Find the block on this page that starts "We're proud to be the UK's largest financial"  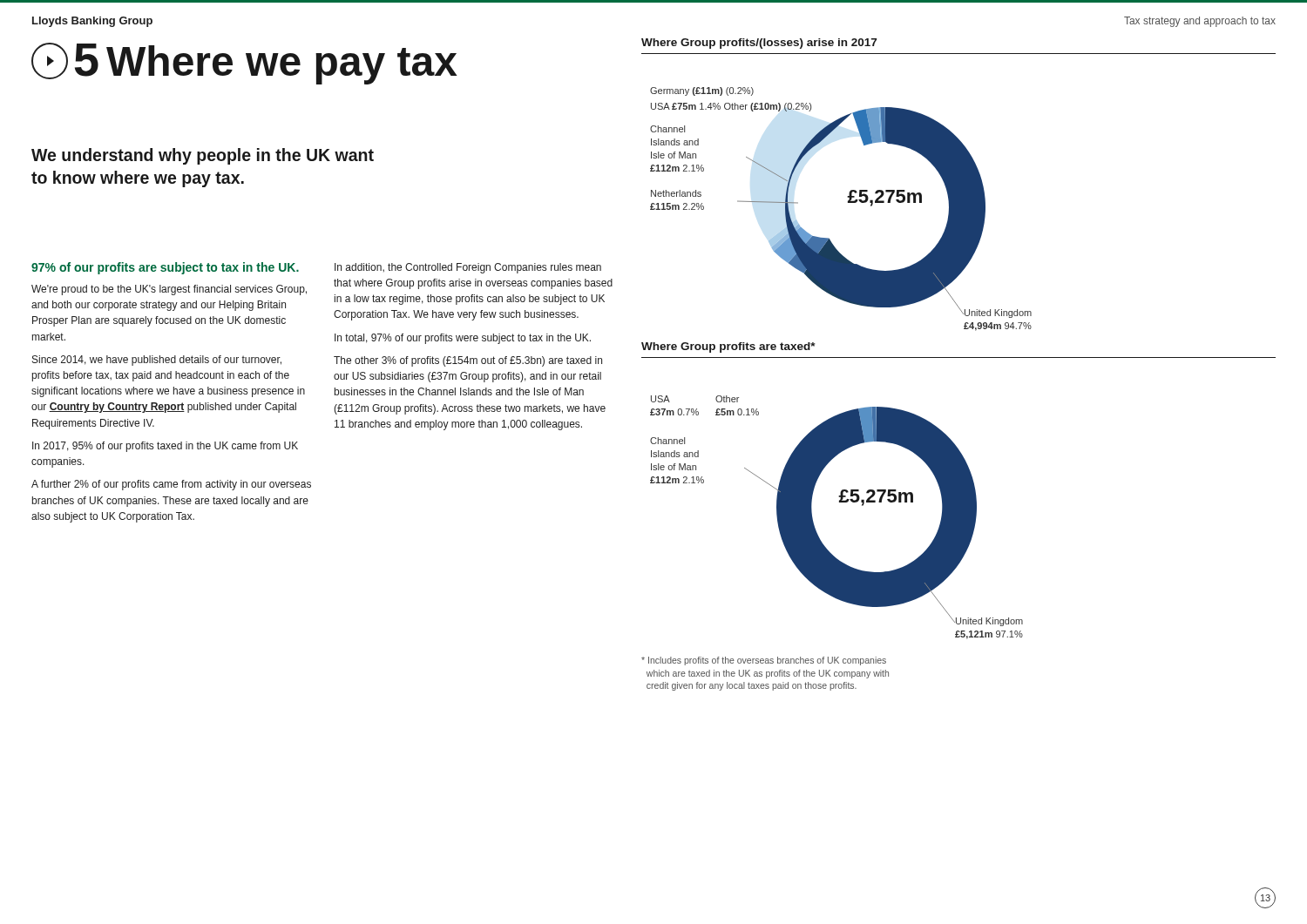[x=170, y=313]
